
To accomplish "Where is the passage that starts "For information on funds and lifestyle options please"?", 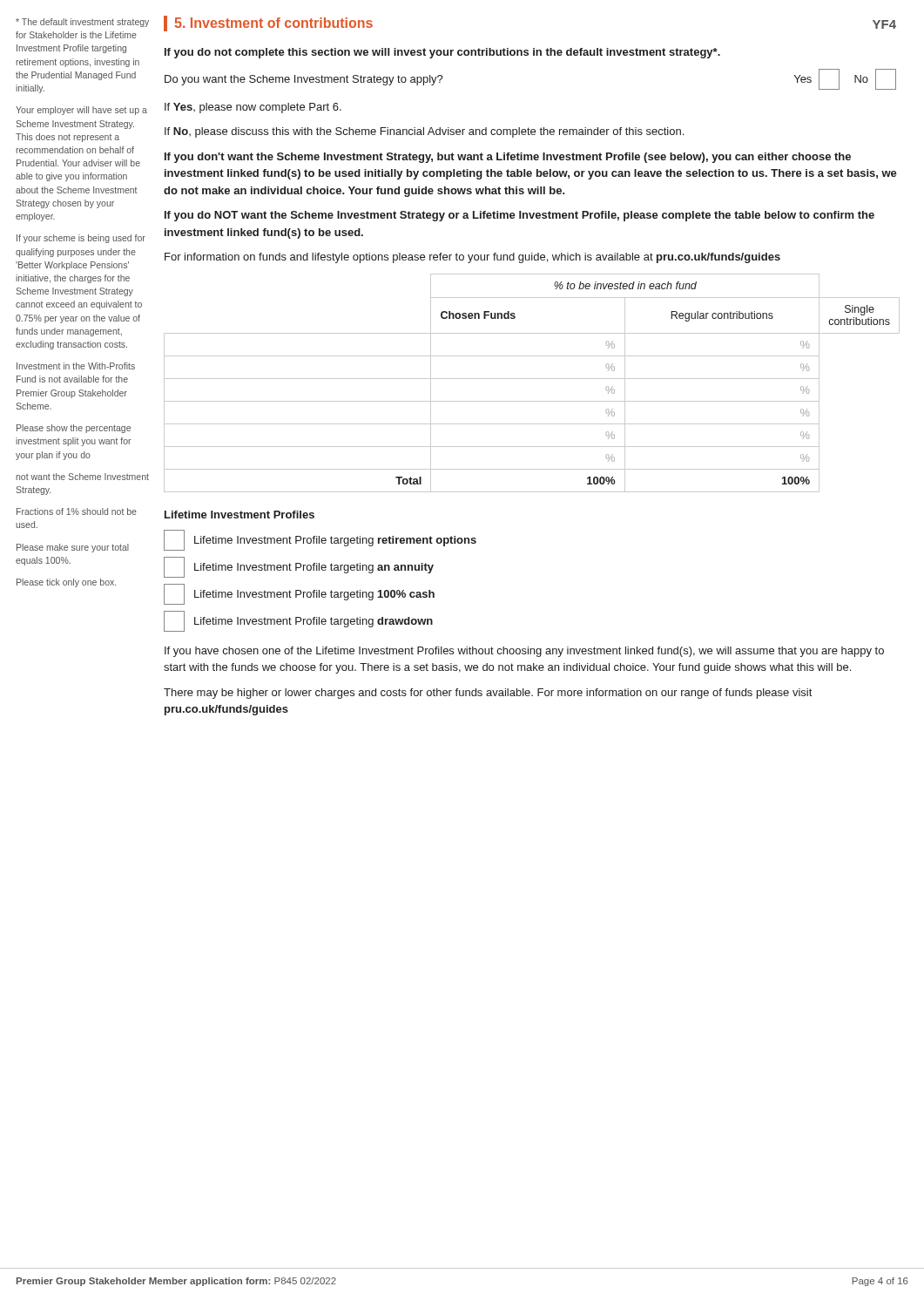I will point(532,257).
